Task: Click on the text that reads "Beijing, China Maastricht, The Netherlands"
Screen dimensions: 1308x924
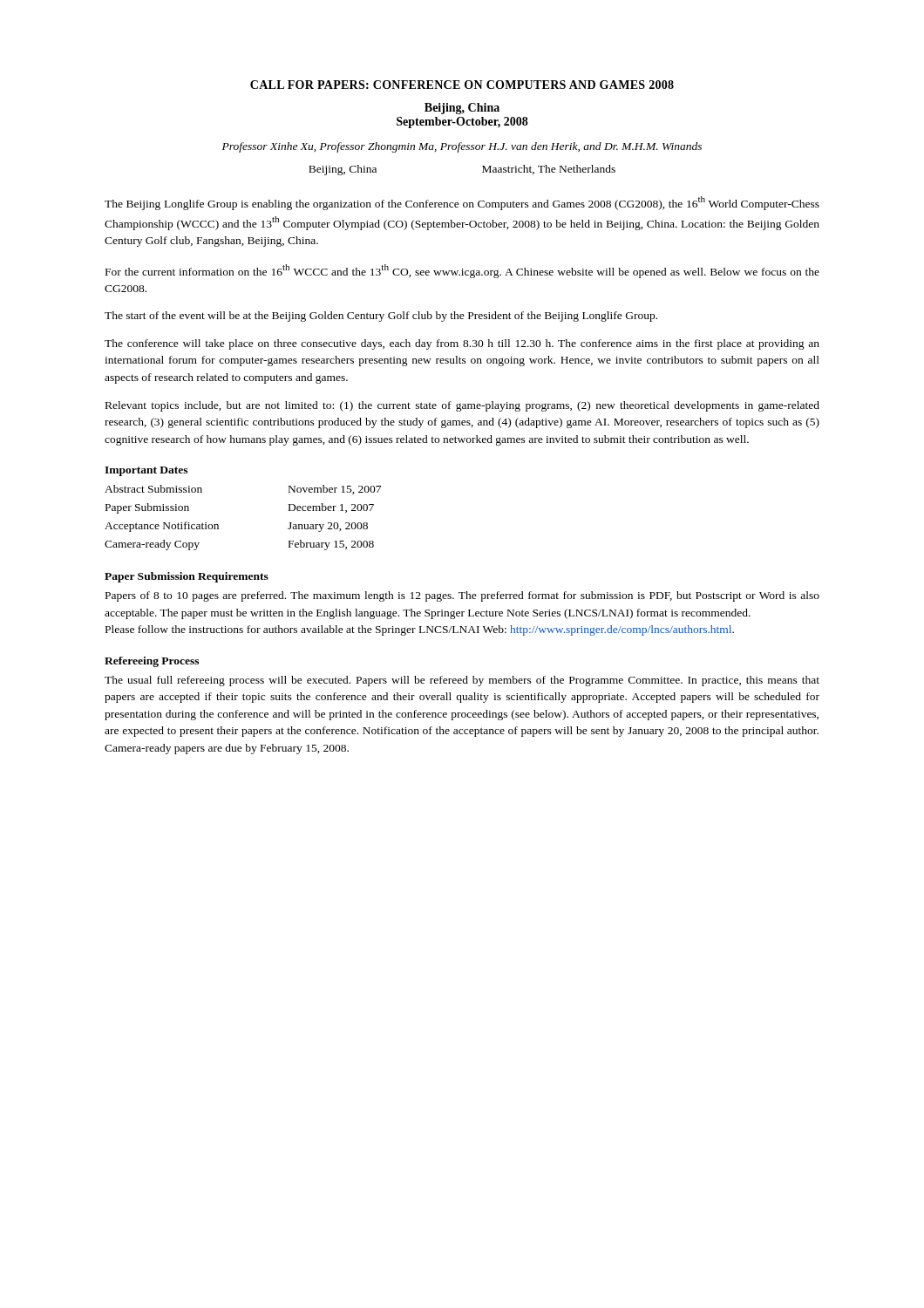Action: [x=341, y=170]
